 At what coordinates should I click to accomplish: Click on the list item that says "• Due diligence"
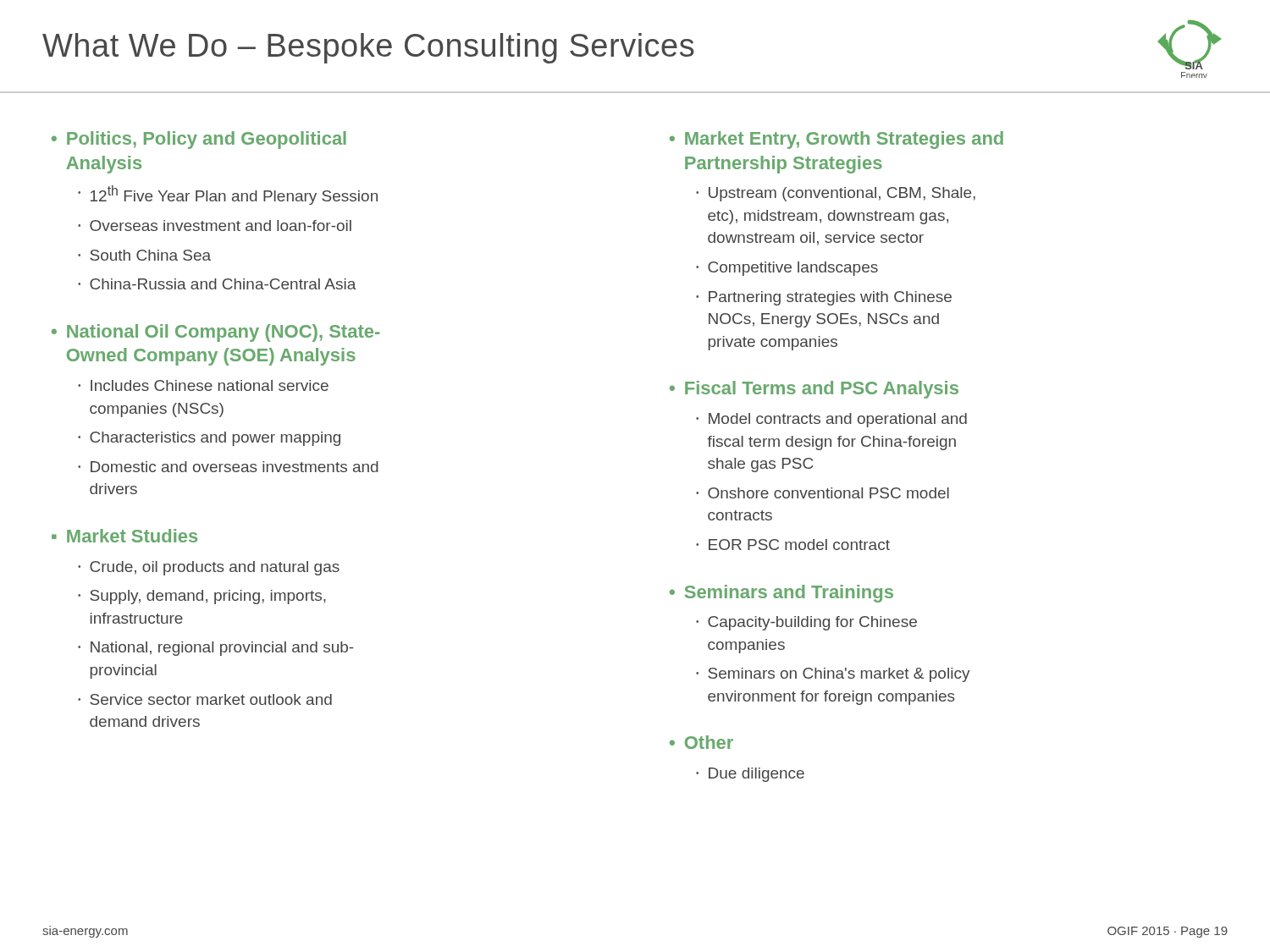point(750,774)
